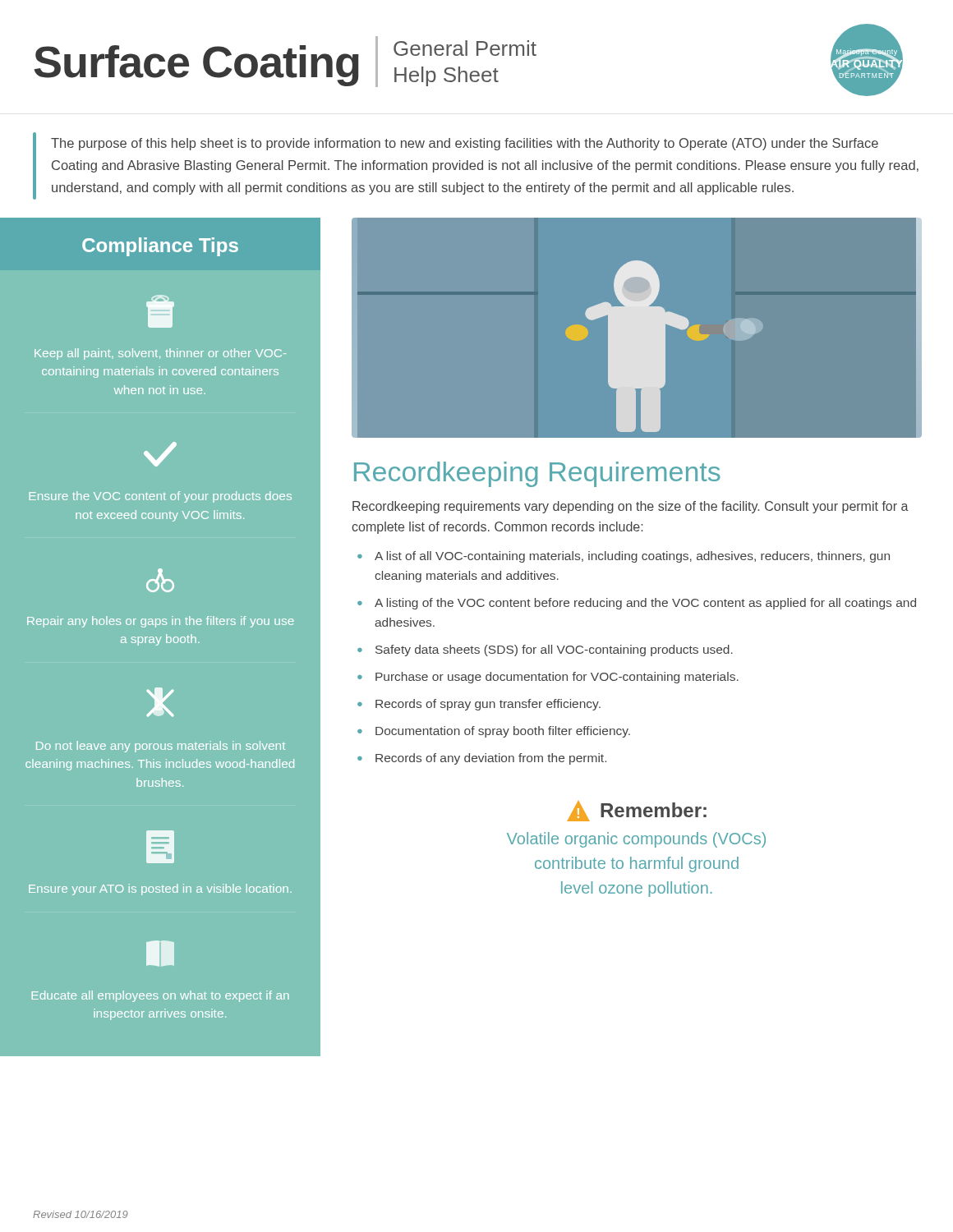Select the list item that reads "● A list of all"
Viewport: 953px width, 1232px height.
pos(624,565)
